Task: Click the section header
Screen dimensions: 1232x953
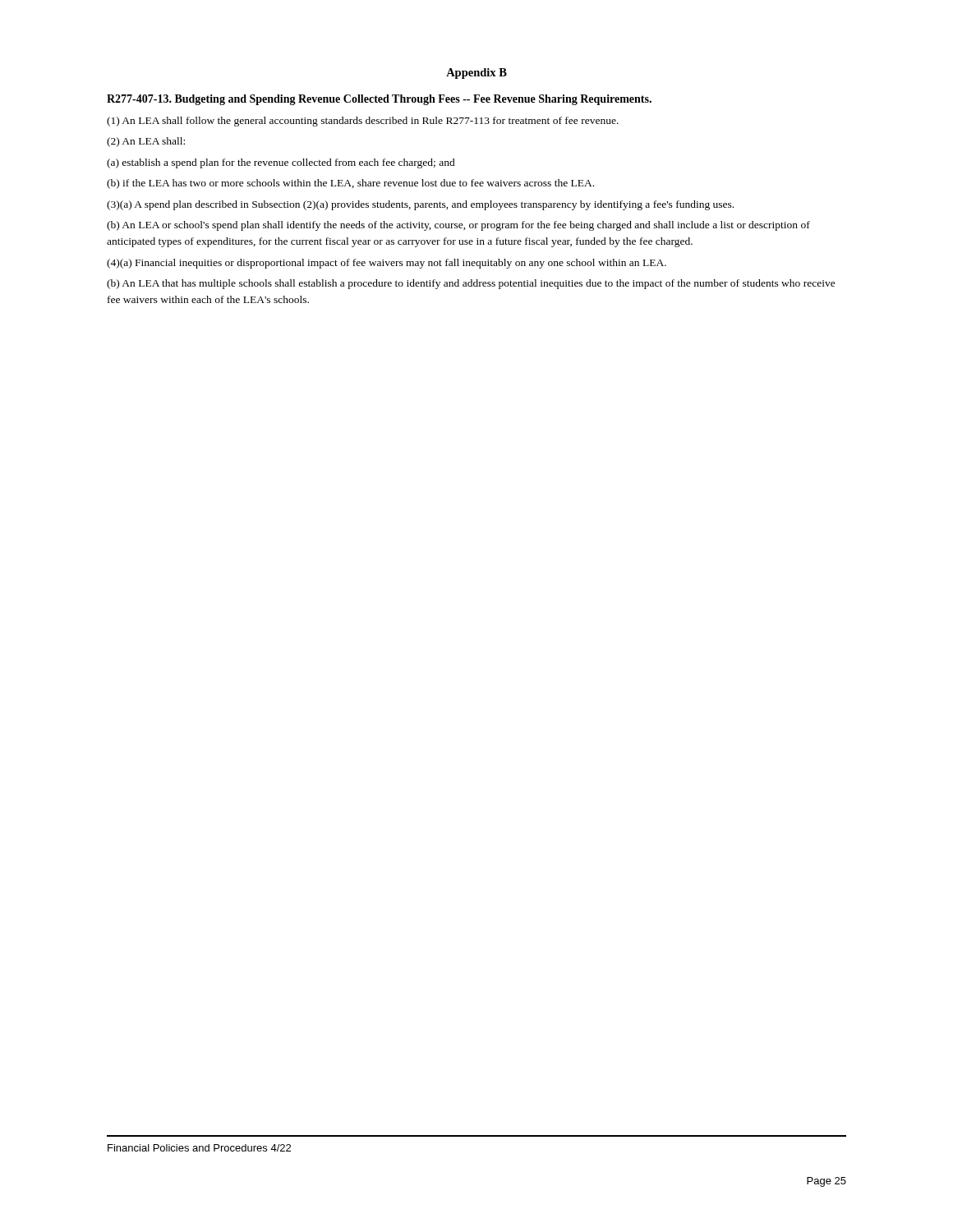Action: click(379, 99)
